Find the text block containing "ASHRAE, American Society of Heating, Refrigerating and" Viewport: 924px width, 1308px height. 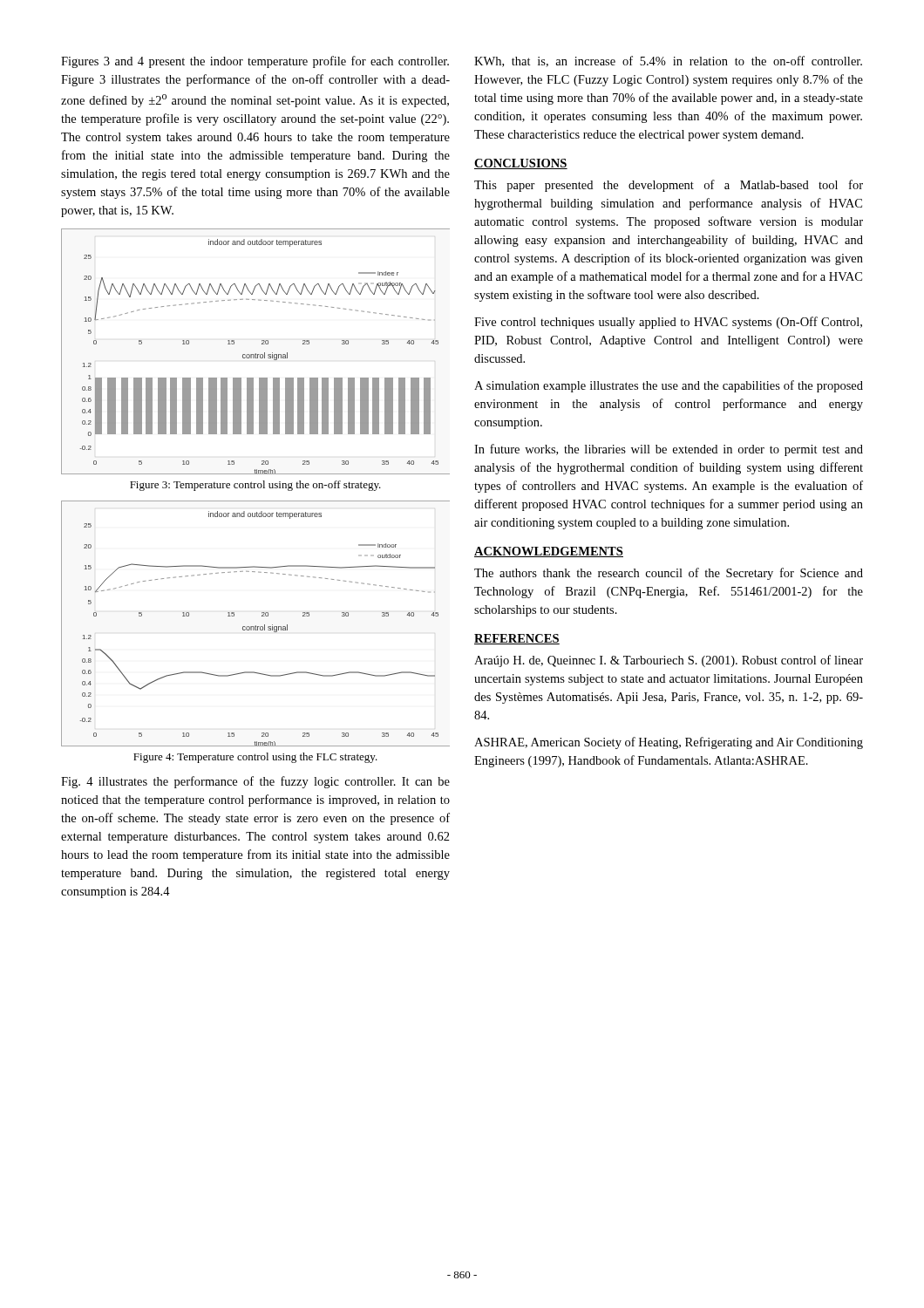click(669, 752)
